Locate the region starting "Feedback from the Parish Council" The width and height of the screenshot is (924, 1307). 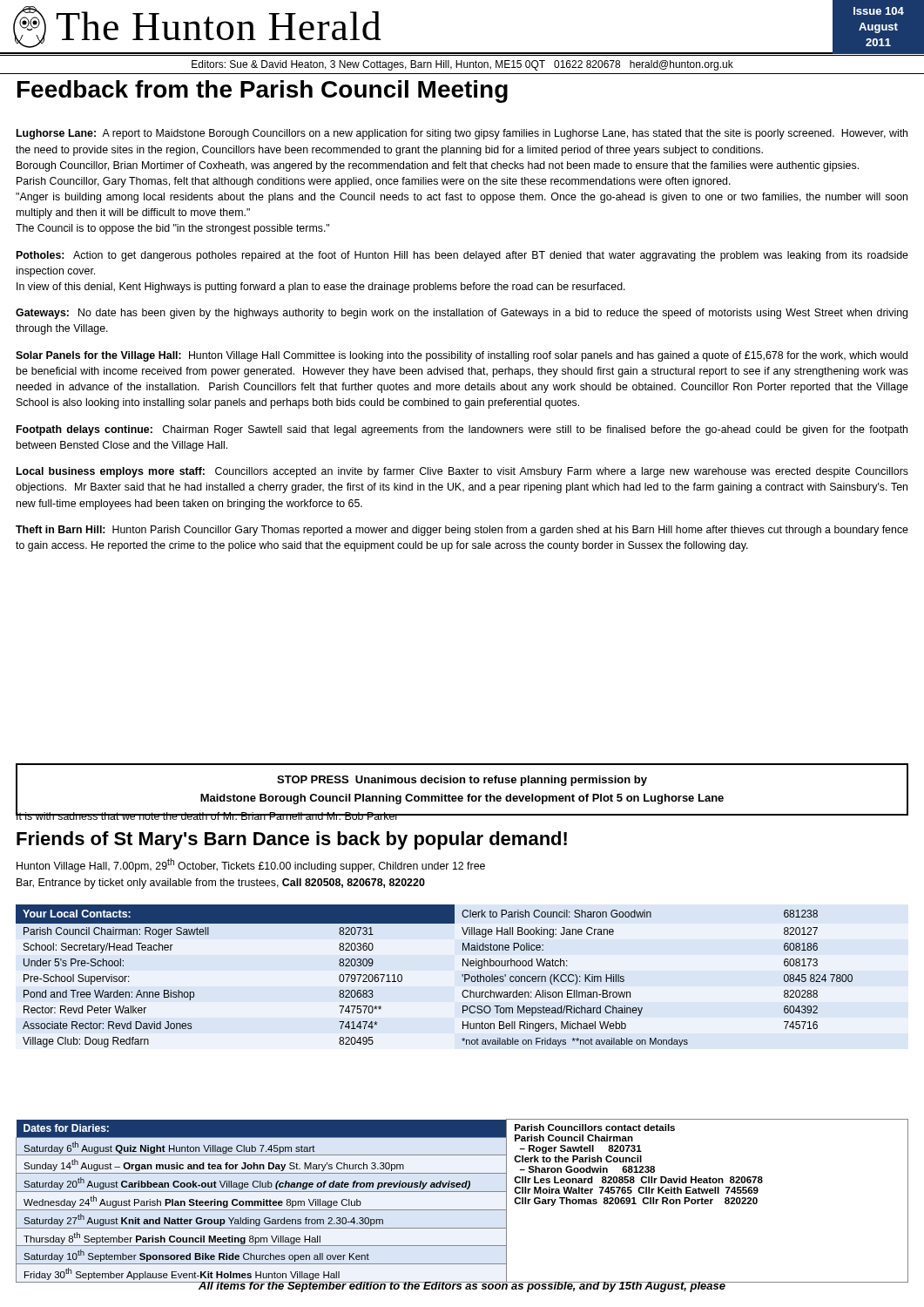[x=262, y=89]
